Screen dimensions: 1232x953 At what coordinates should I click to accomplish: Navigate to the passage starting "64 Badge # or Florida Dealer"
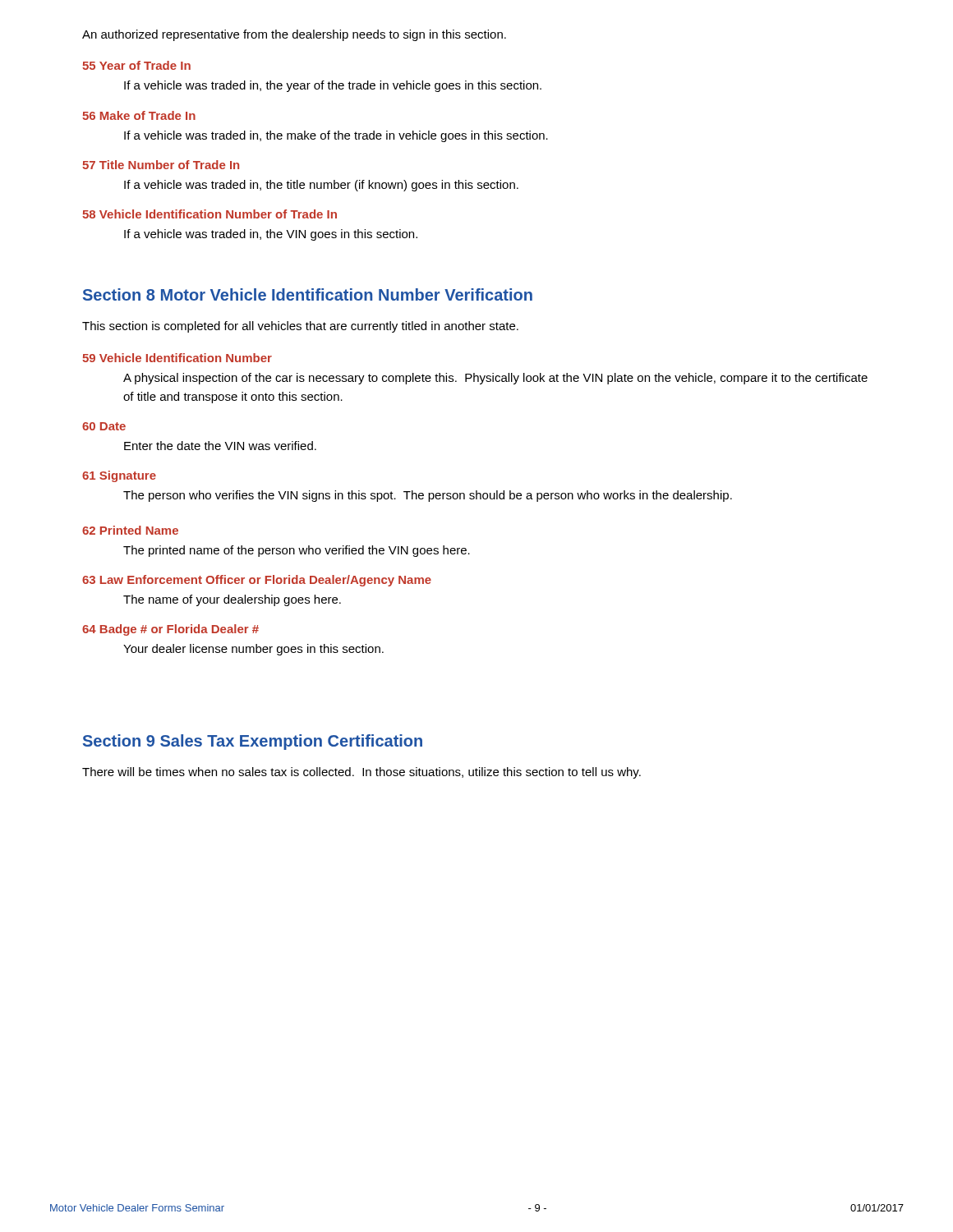tap(170, 629)
